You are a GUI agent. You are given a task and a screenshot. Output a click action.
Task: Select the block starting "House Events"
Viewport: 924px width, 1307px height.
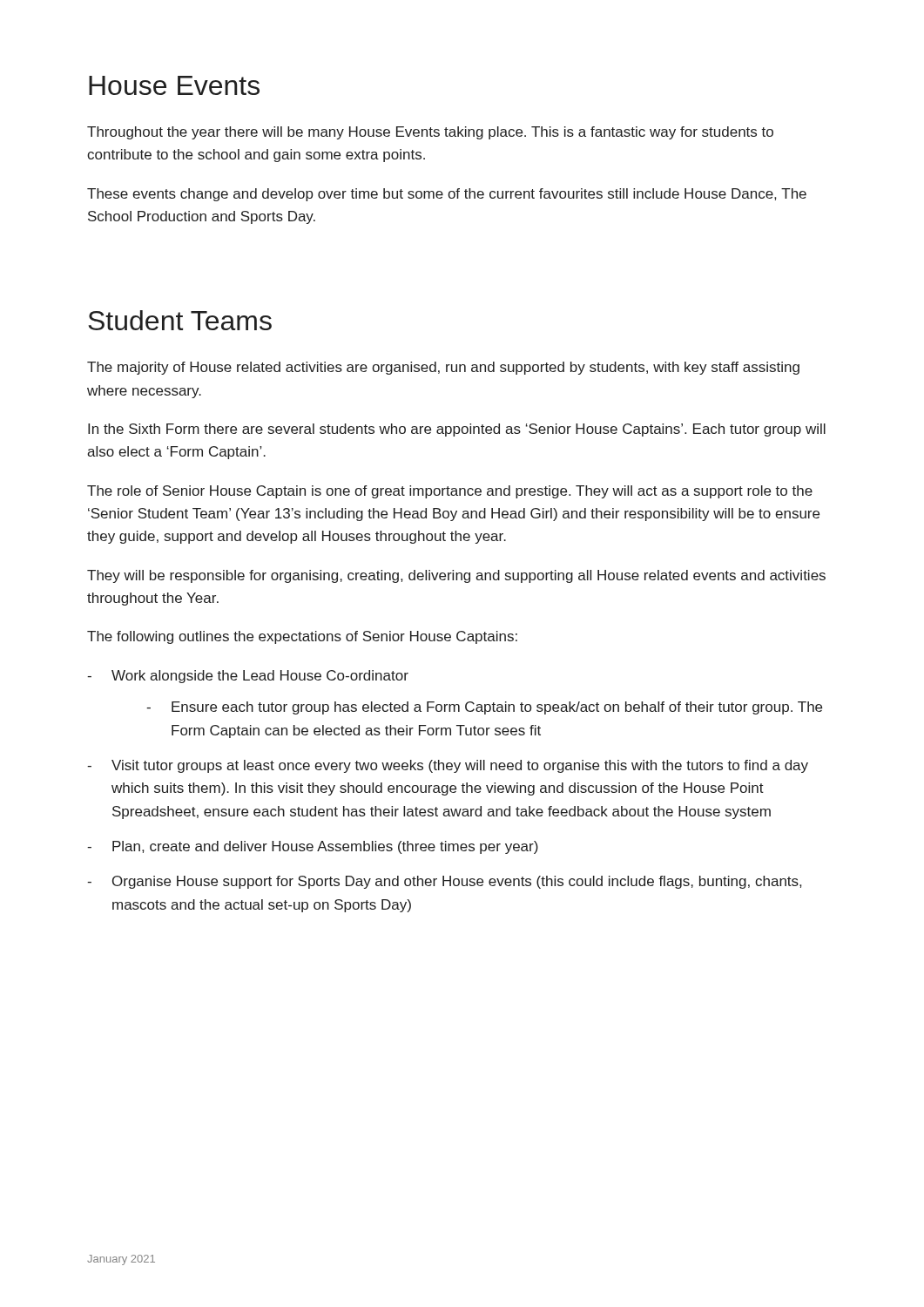pos(174,85)
